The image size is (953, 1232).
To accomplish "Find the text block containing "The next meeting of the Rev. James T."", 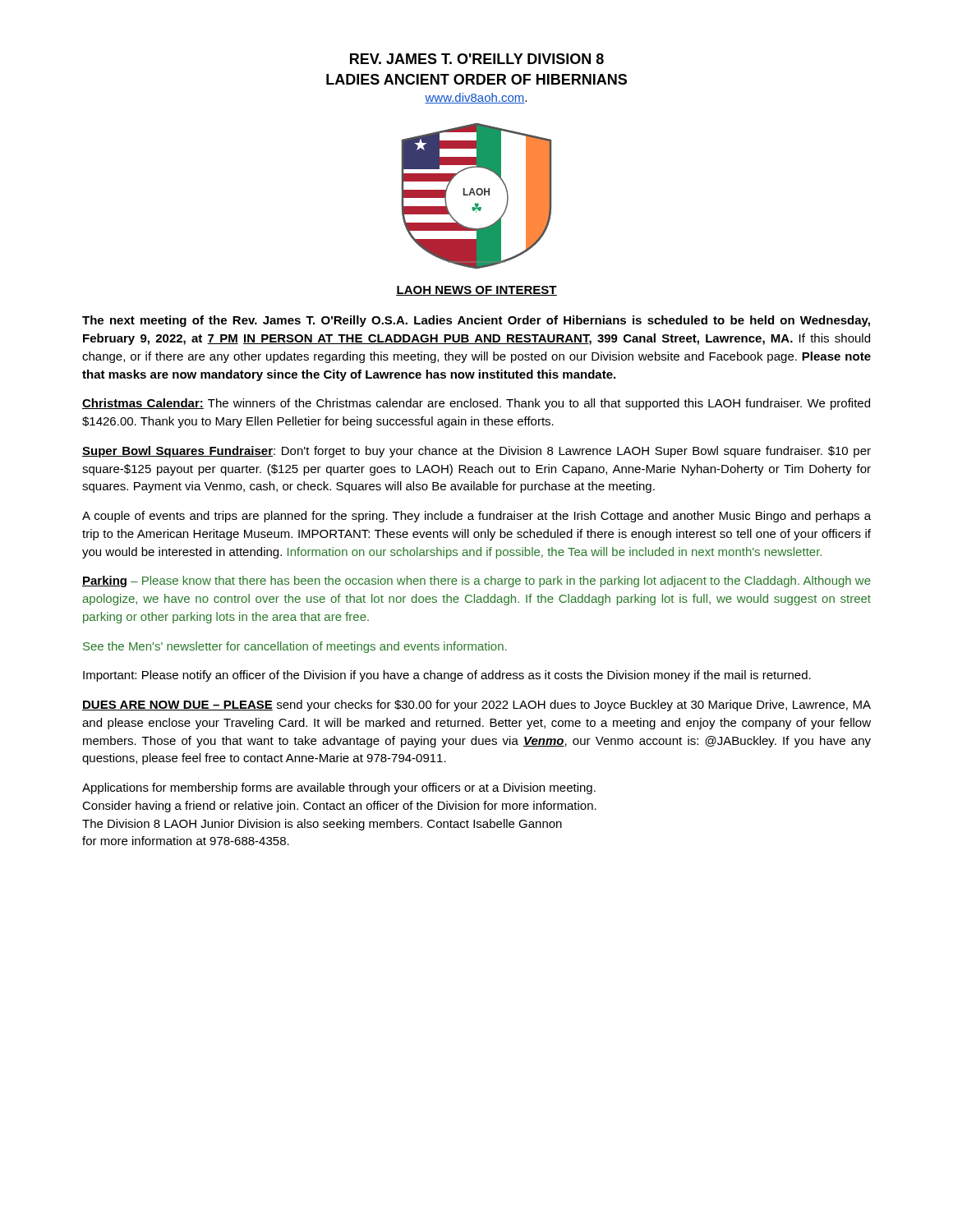I will pyautogui.click(x=476, y=347).
